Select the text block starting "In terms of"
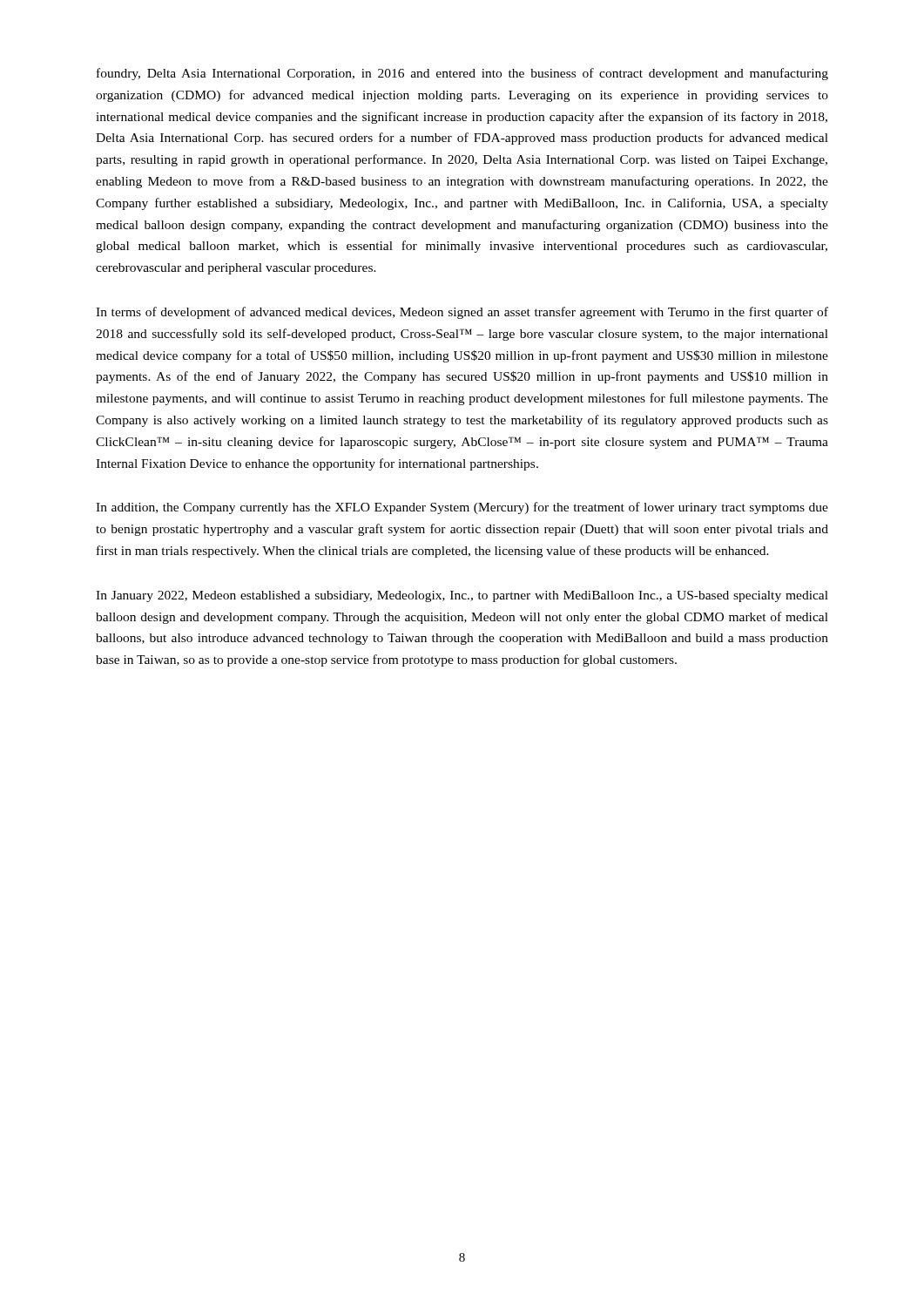The height and width of the screenshot is (1307, 924). (462, 387)
